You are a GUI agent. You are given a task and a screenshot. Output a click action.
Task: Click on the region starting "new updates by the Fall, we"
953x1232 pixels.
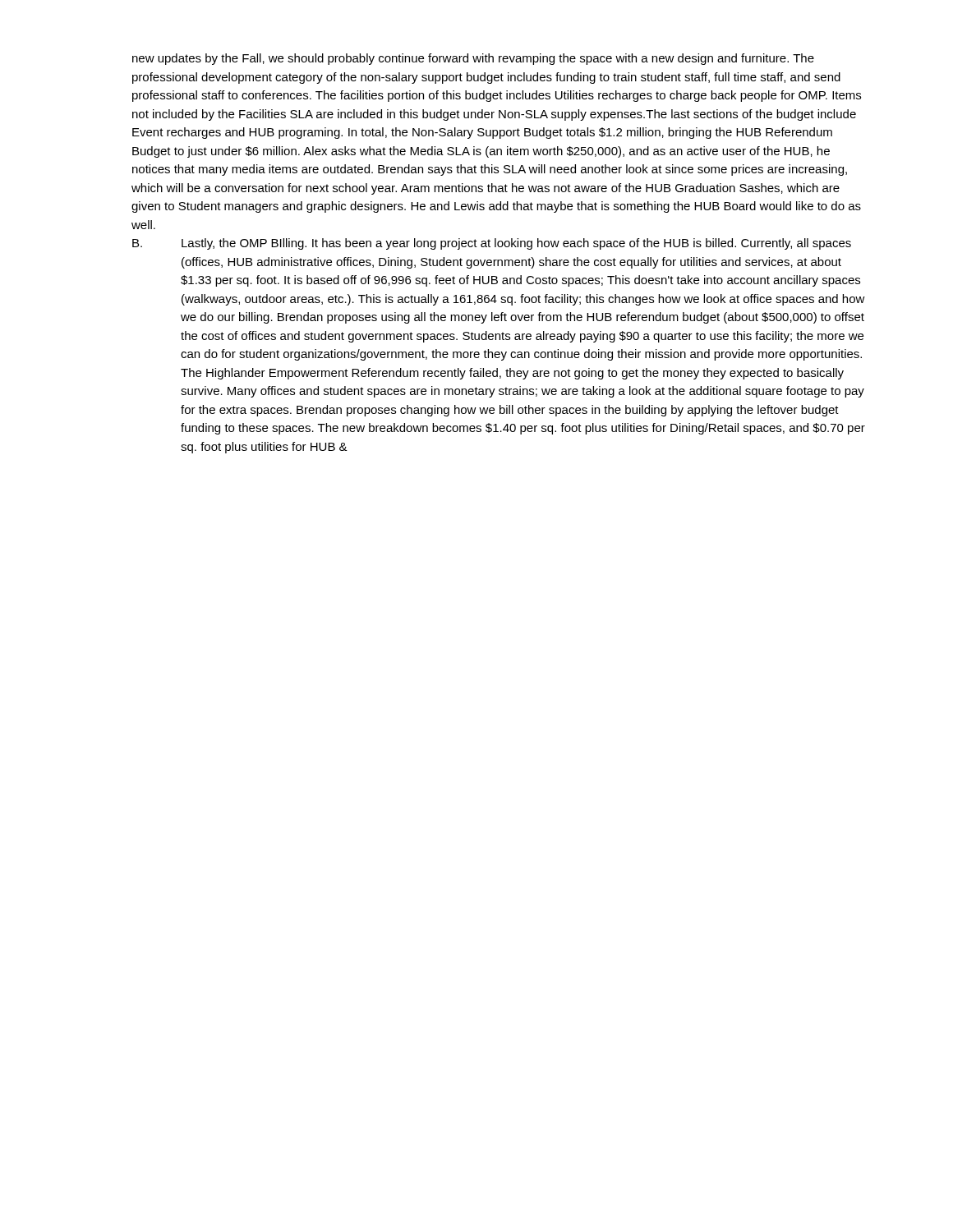(497, 141)
